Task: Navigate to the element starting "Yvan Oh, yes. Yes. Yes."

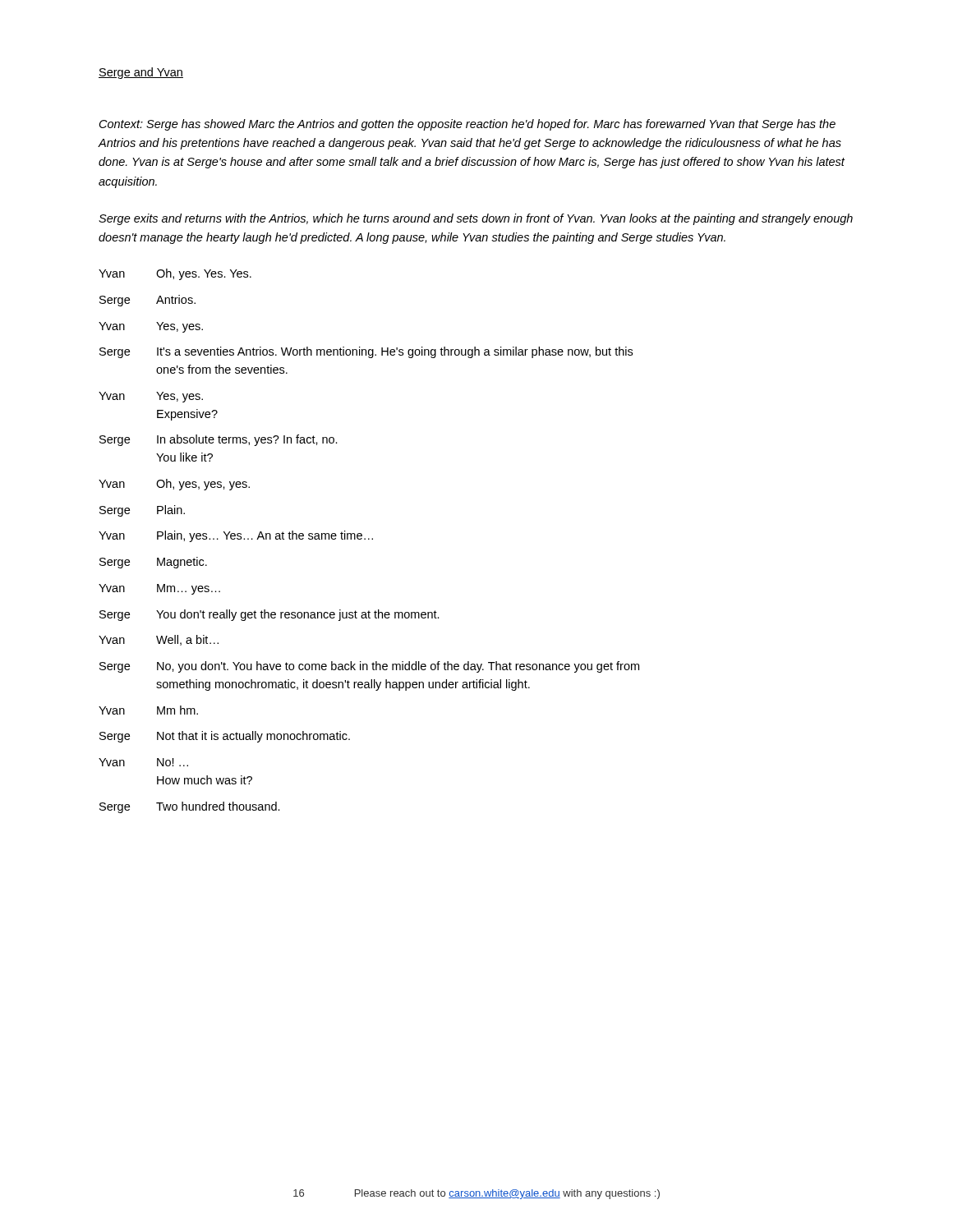Action: pyautogui.click(x=175, y=274)
